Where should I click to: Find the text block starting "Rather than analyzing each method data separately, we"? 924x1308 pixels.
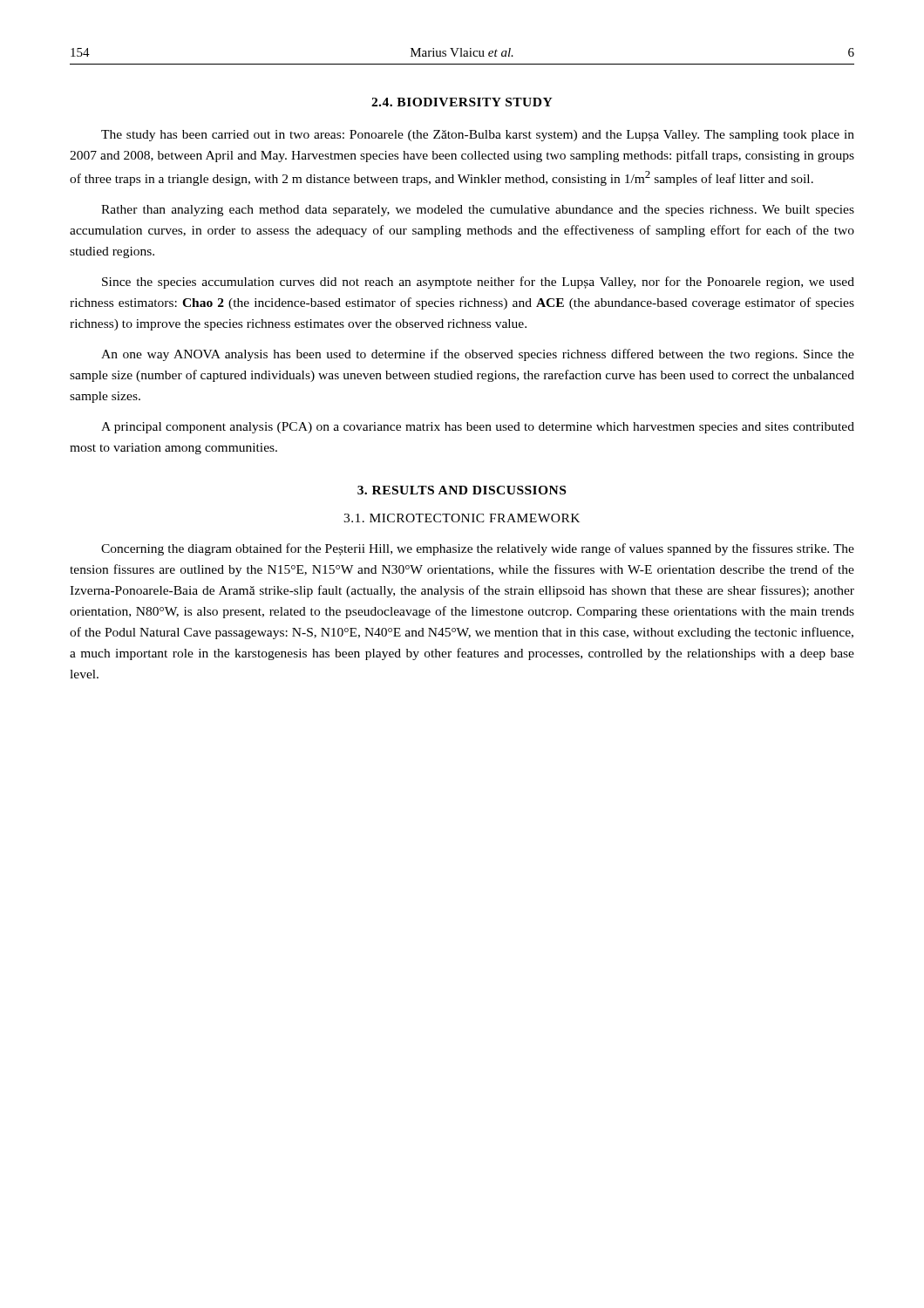(462, 230)
